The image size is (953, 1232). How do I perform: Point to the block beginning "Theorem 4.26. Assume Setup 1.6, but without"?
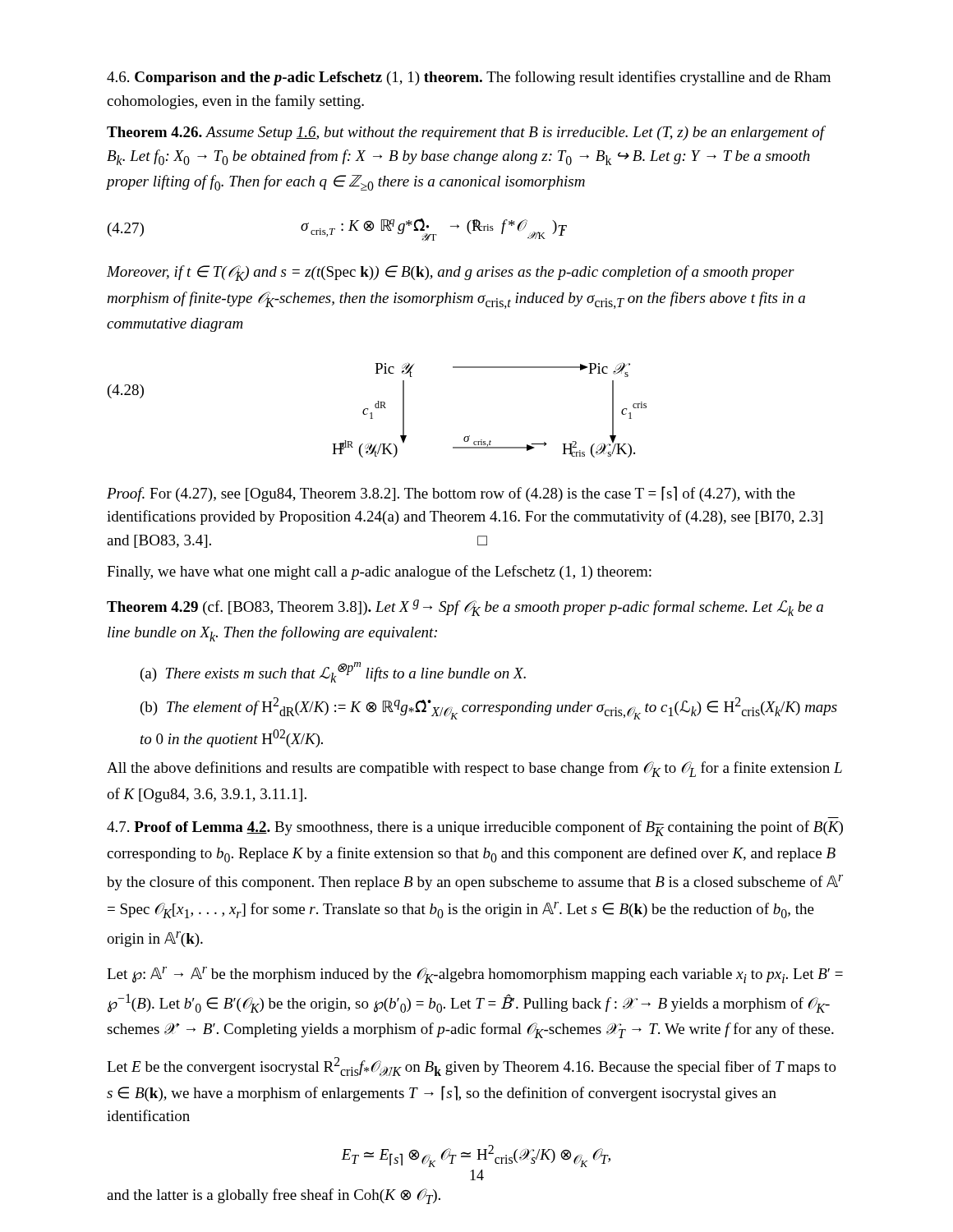tap(465, 158)
